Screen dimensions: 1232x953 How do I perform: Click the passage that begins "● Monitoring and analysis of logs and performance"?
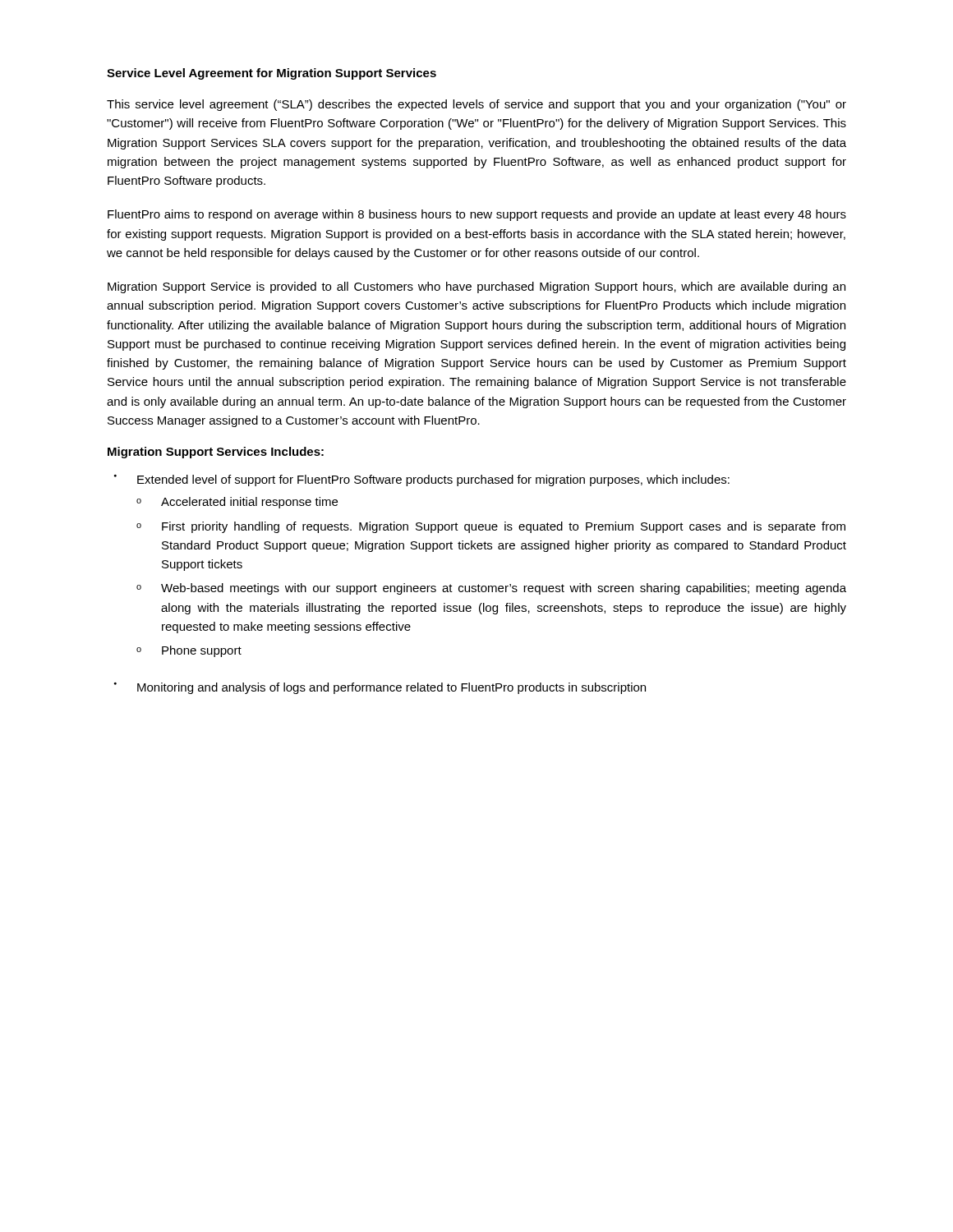[x=476, y=687]
